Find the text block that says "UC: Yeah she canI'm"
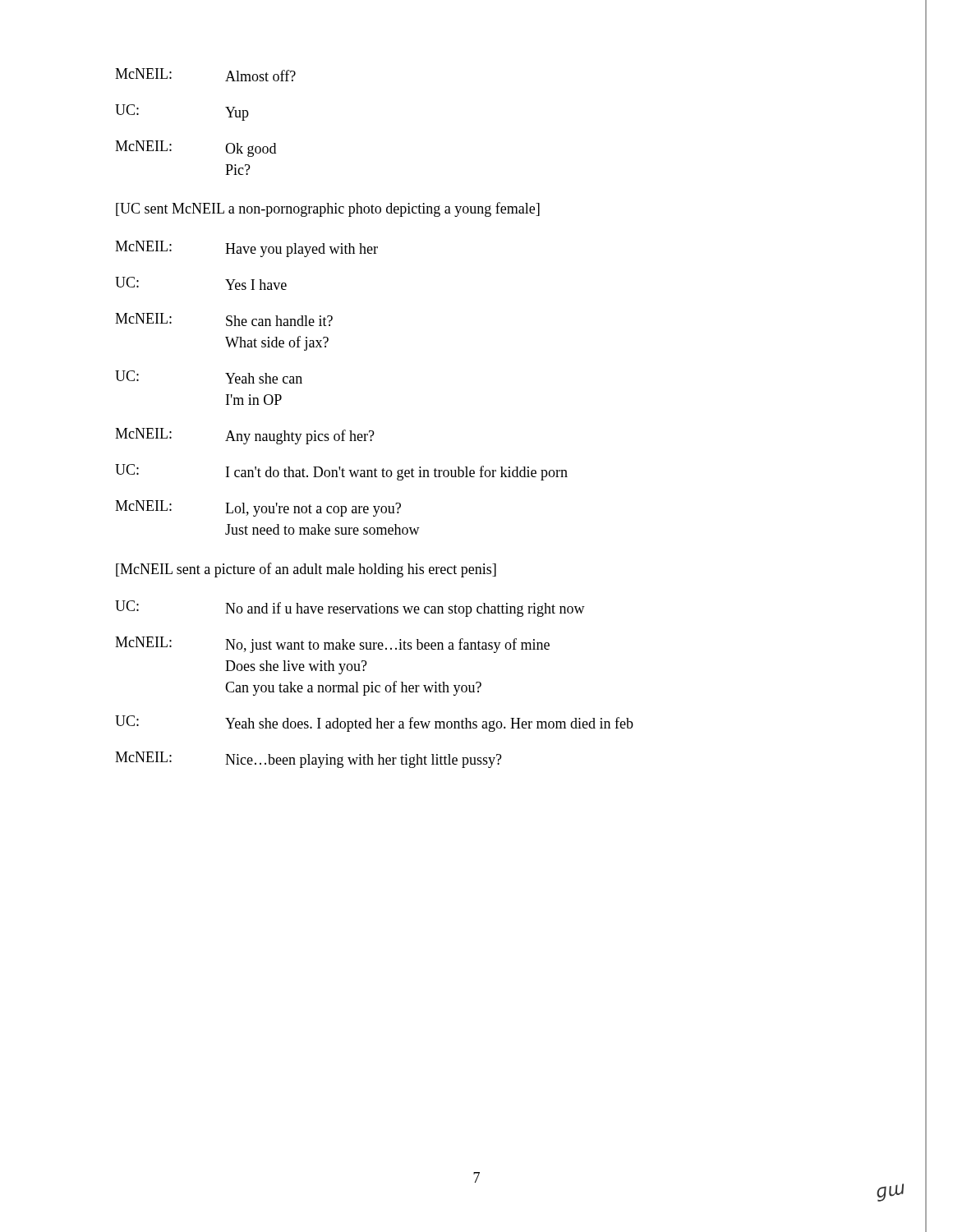The image size is (953, 1232). [x=124, y=377]
